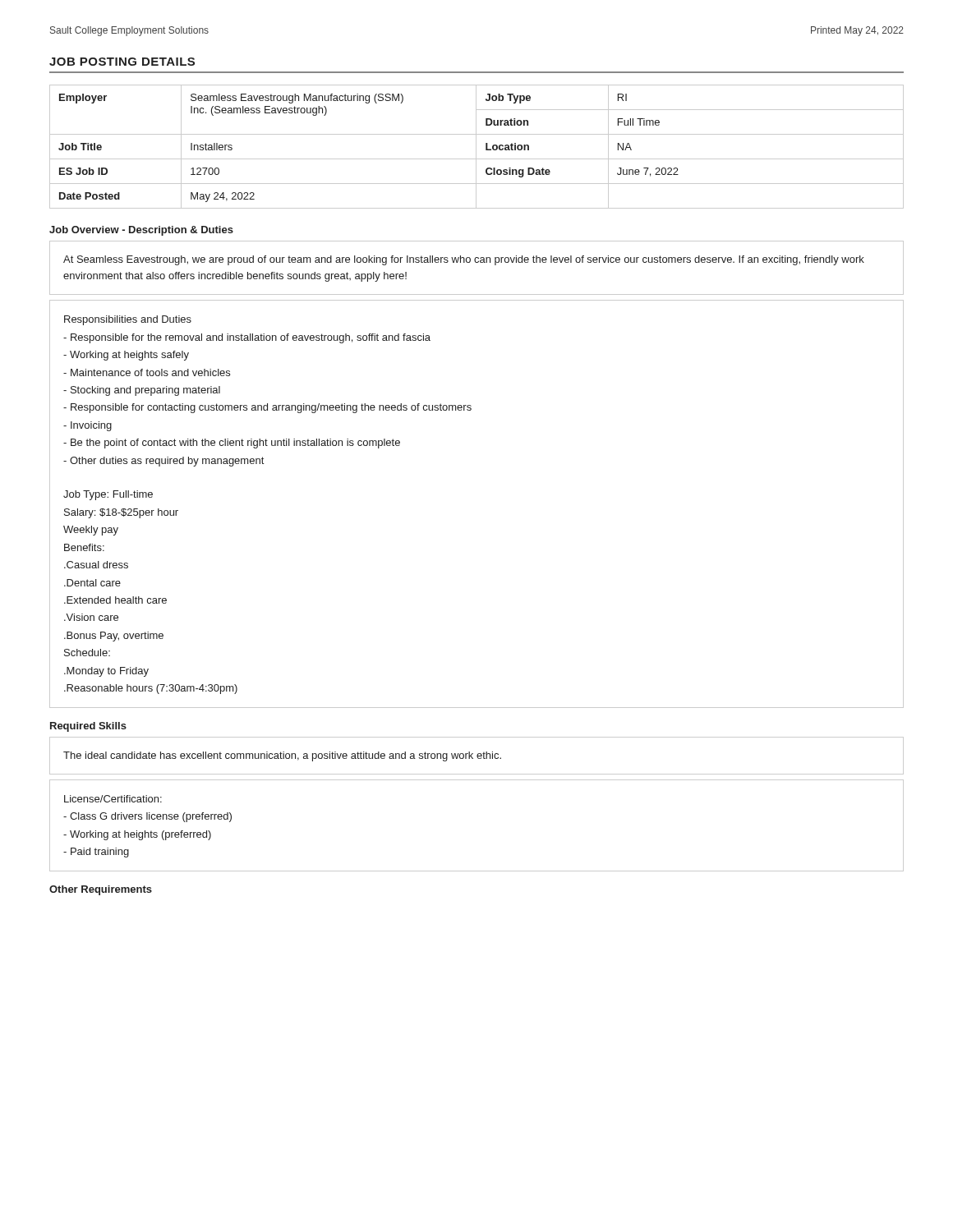This screenshot has height=1232, width=953.
Task: Find the text block that reads "License/Certification: - Class"
Action: click(x=113, y=799)
